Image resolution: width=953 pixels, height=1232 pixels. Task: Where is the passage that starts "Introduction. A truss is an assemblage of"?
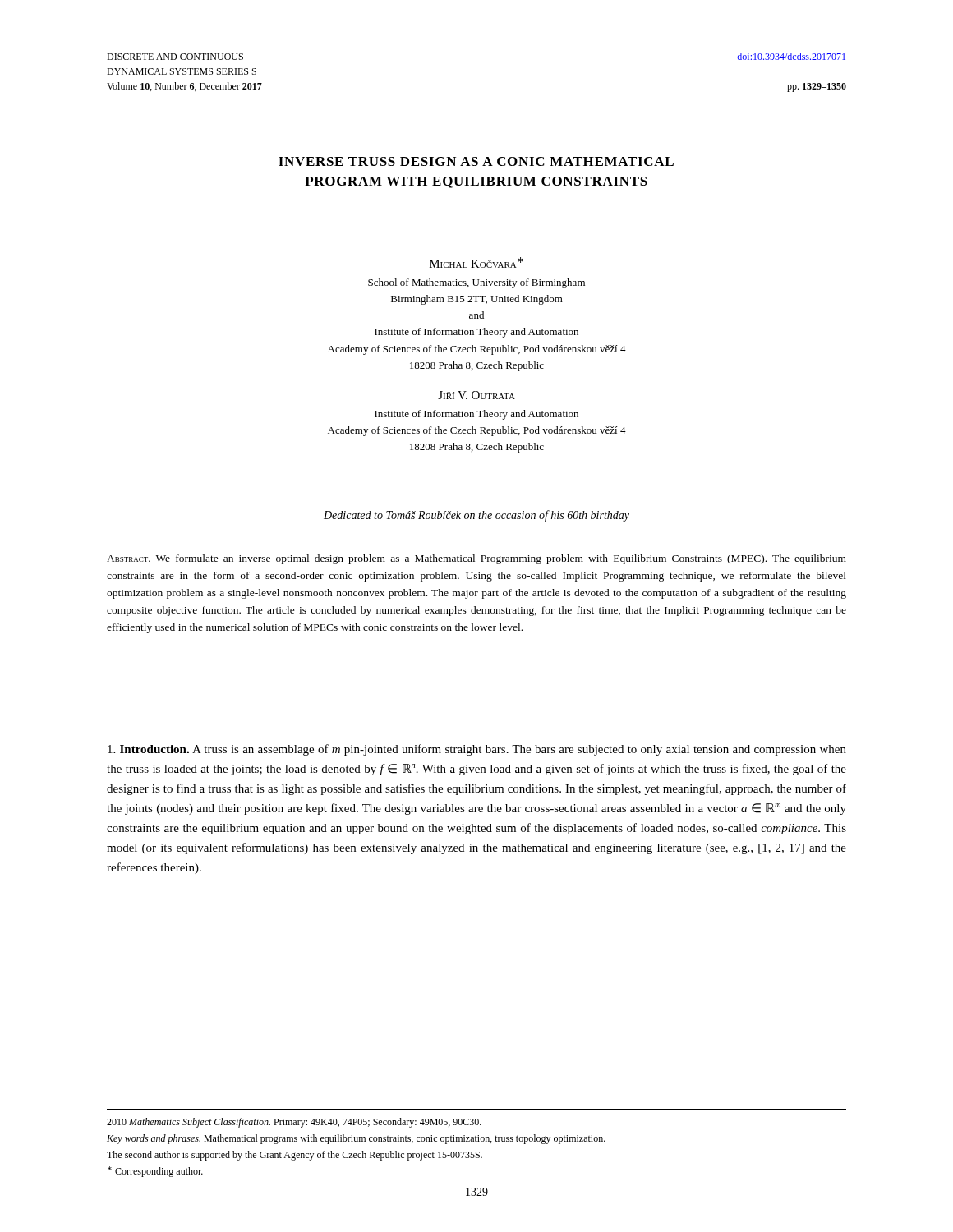(476, 808)
